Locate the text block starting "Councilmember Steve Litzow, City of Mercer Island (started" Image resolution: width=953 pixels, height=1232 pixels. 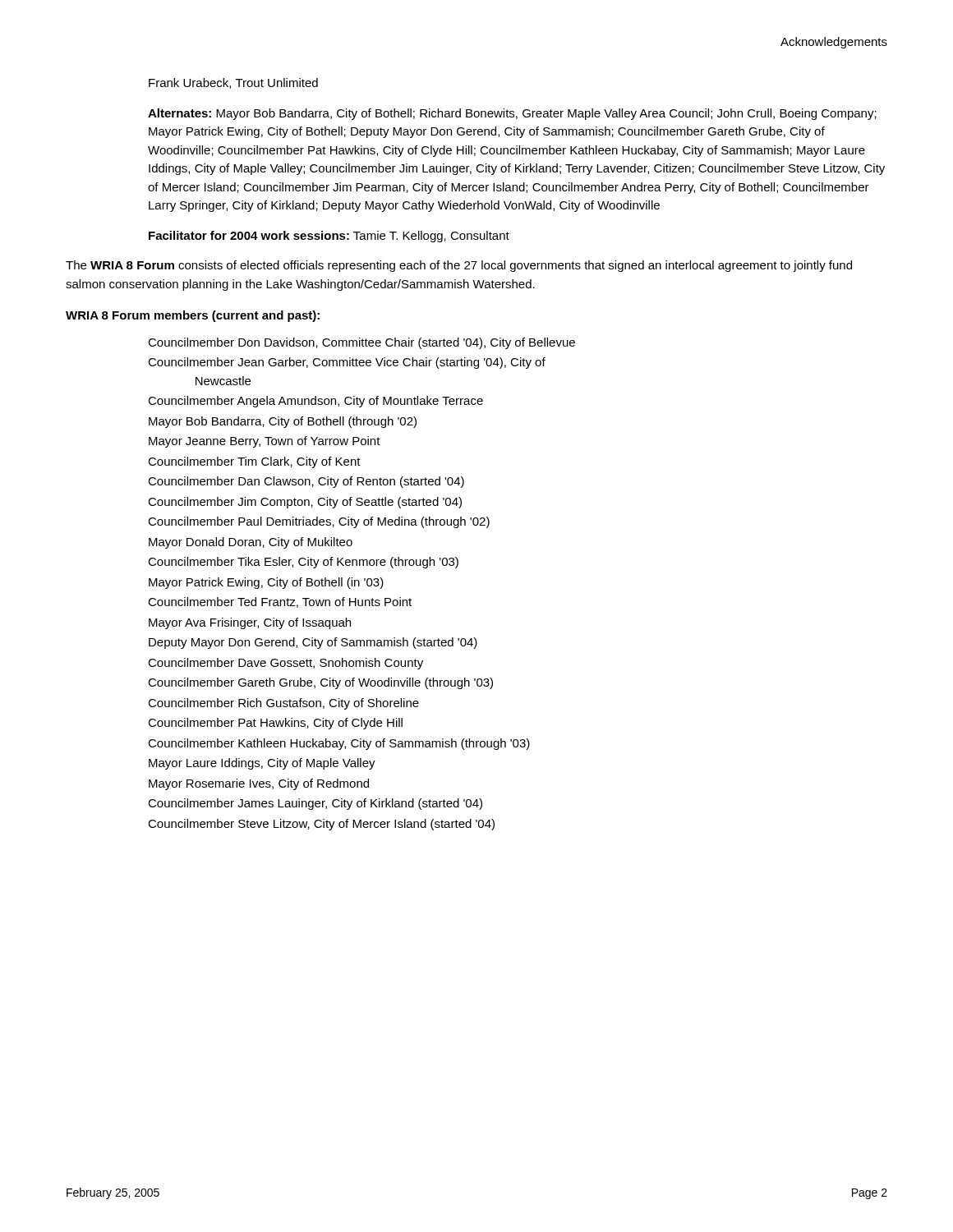click(x=322, y=823)
